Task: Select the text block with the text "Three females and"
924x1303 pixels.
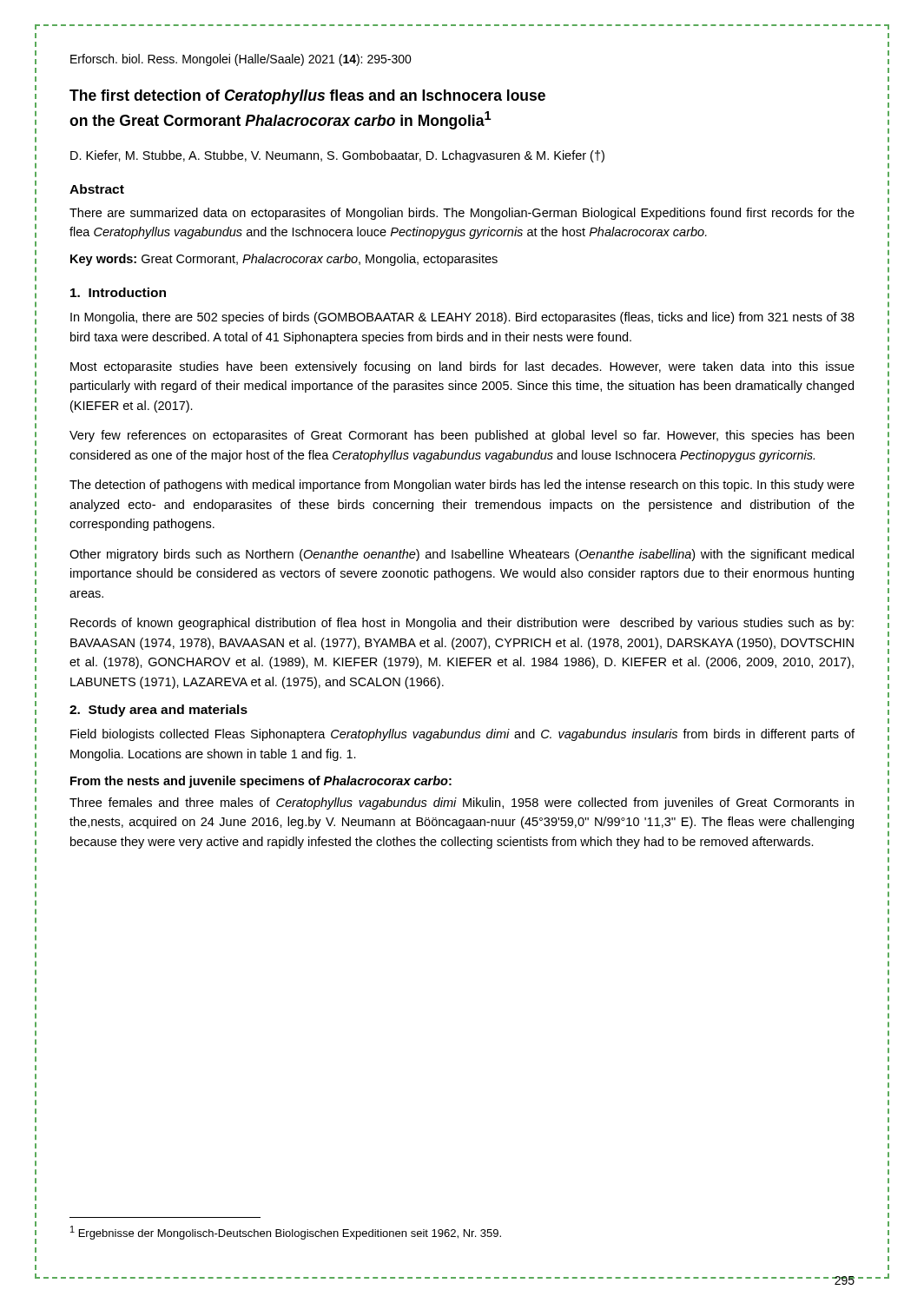Action: pos(462,822)
